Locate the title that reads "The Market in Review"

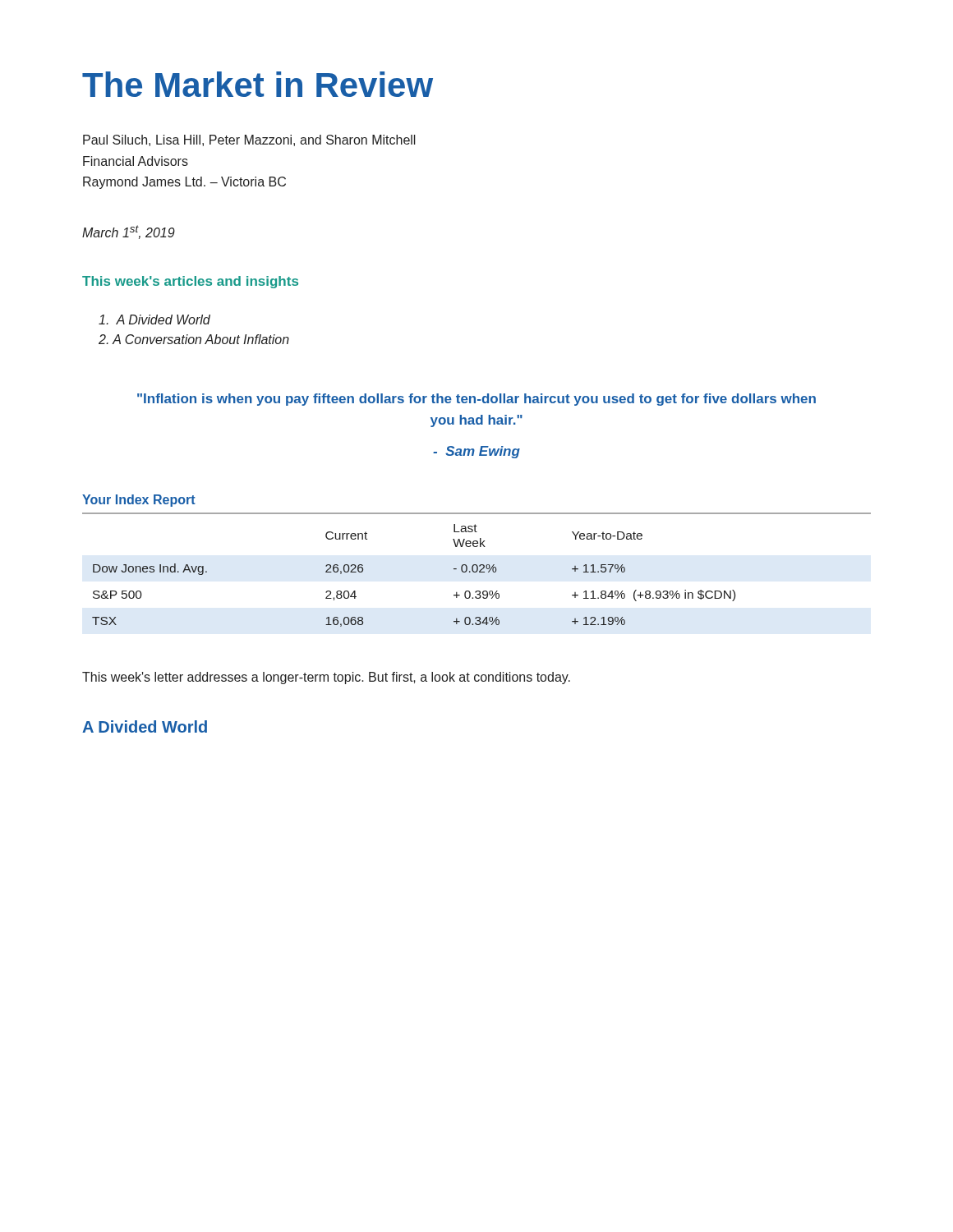click(x=258, y=84)
